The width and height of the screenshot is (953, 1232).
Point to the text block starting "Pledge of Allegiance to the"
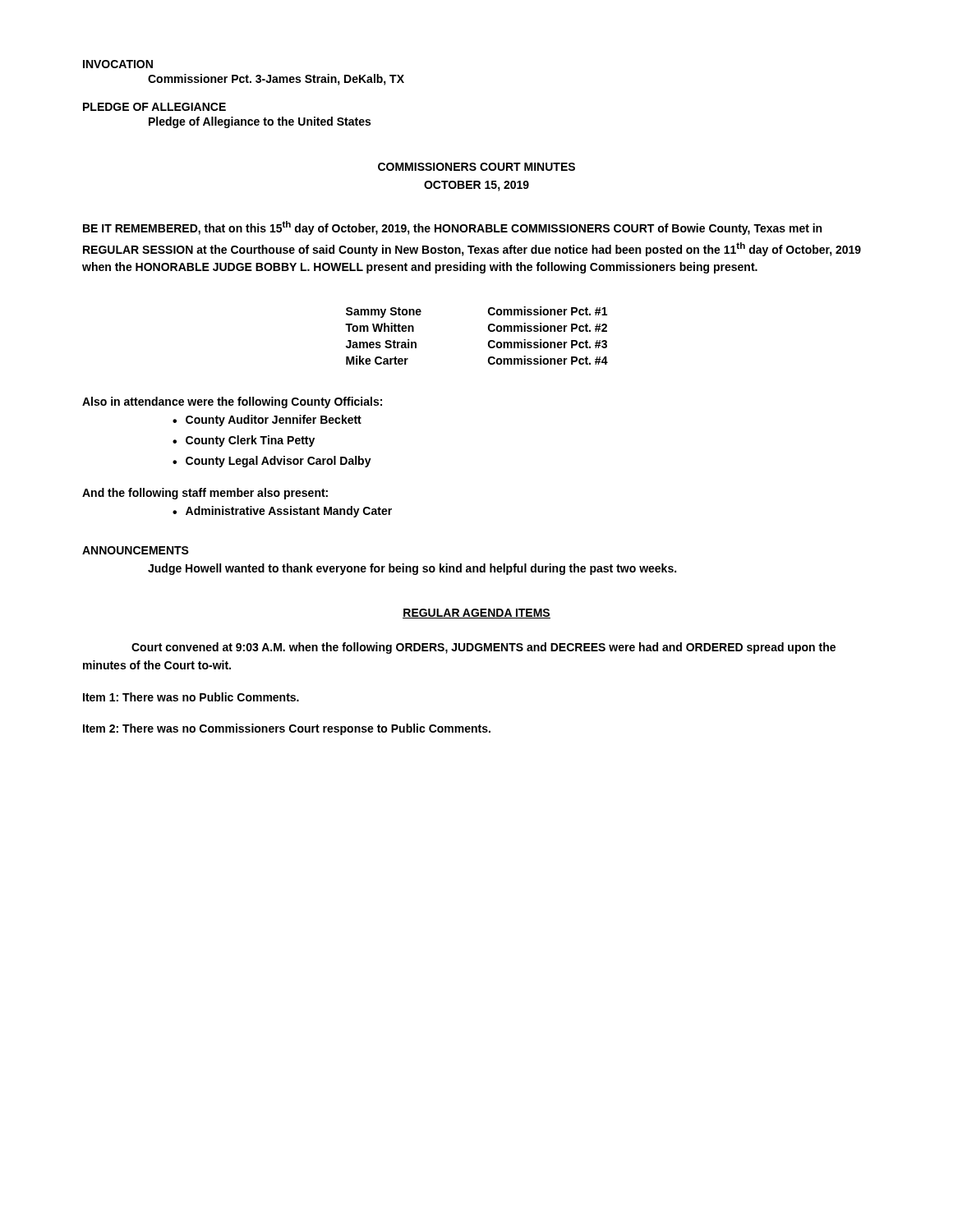(260, 122)
